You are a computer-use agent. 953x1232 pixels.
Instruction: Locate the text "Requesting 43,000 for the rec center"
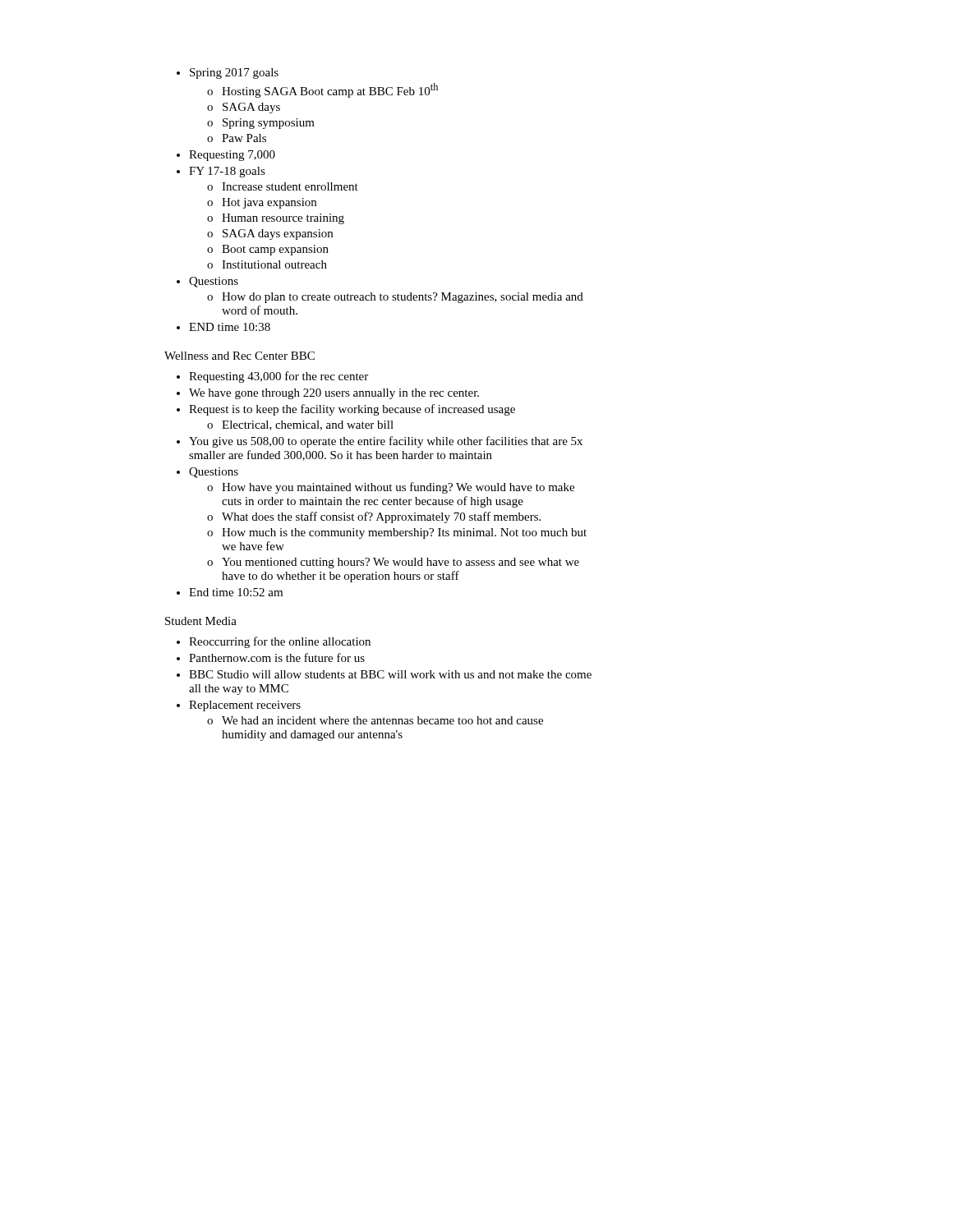(279, 376)
